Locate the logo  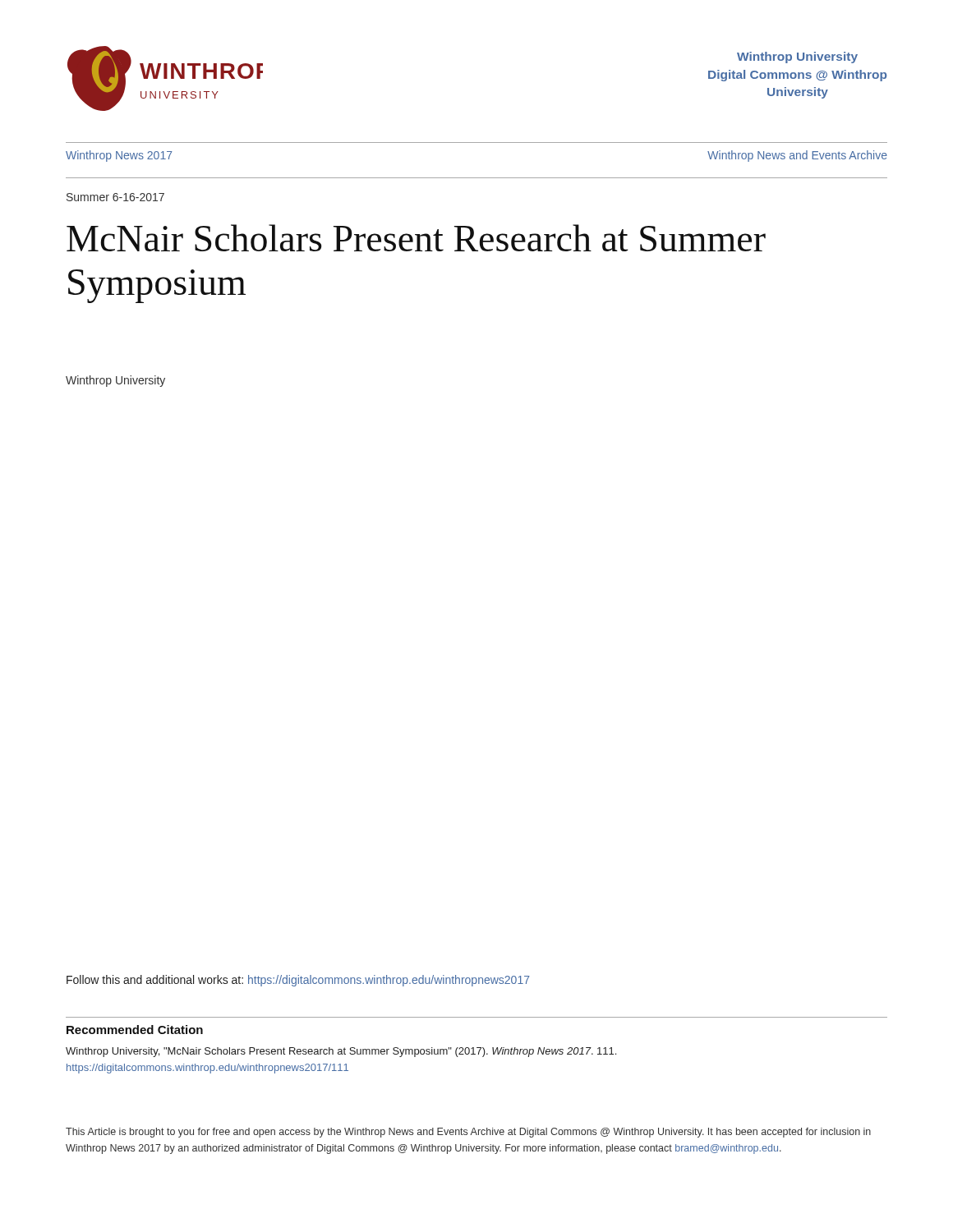point(173,82)
